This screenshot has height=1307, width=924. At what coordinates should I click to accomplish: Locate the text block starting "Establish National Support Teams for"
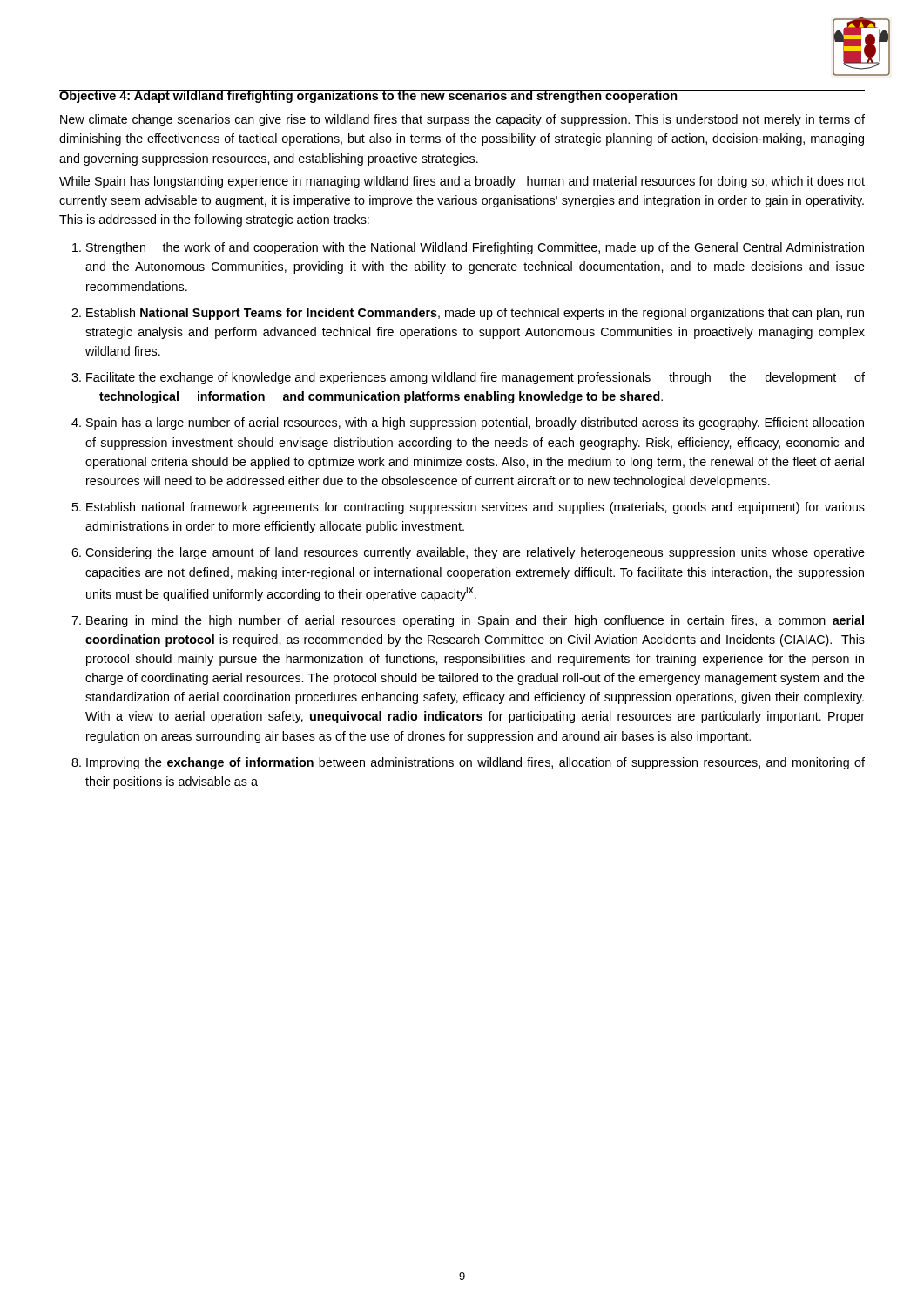click(x=475, y=332)
